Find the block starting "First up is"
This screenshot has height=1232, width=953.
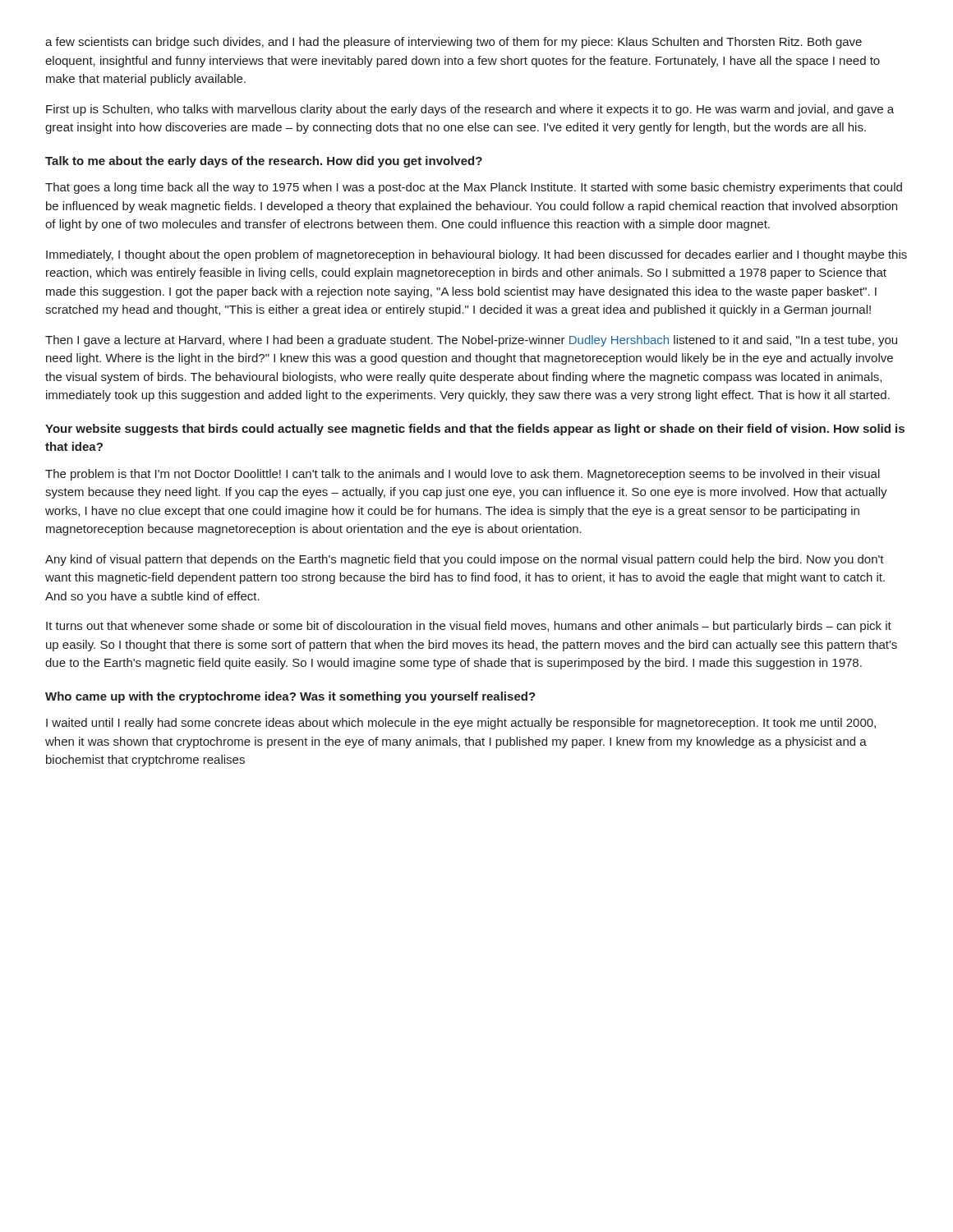point(469,118)
